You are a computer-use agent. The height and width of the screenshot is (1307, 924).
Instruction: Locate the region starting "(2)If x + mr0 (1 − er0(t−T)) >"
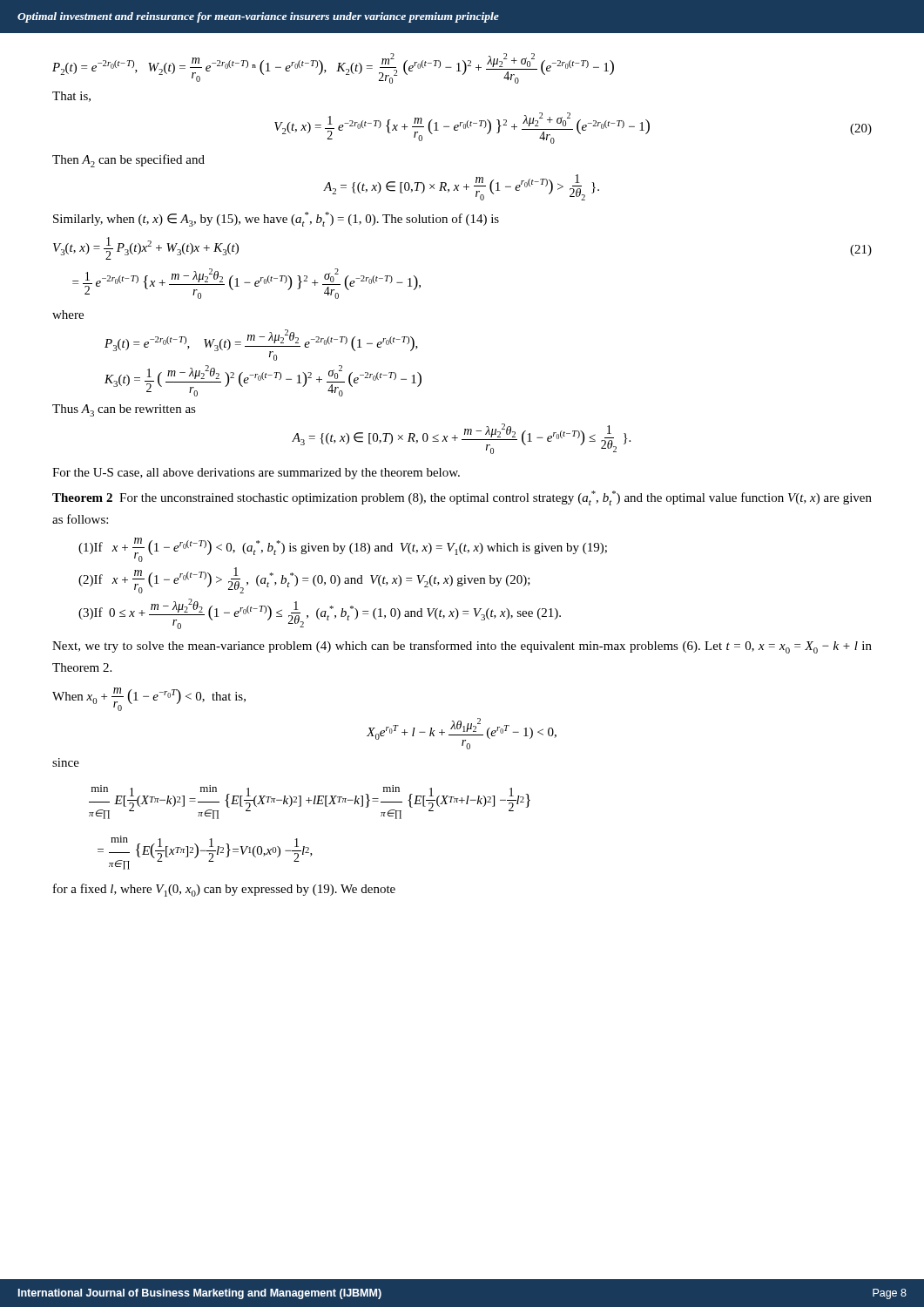click(305, 580)
